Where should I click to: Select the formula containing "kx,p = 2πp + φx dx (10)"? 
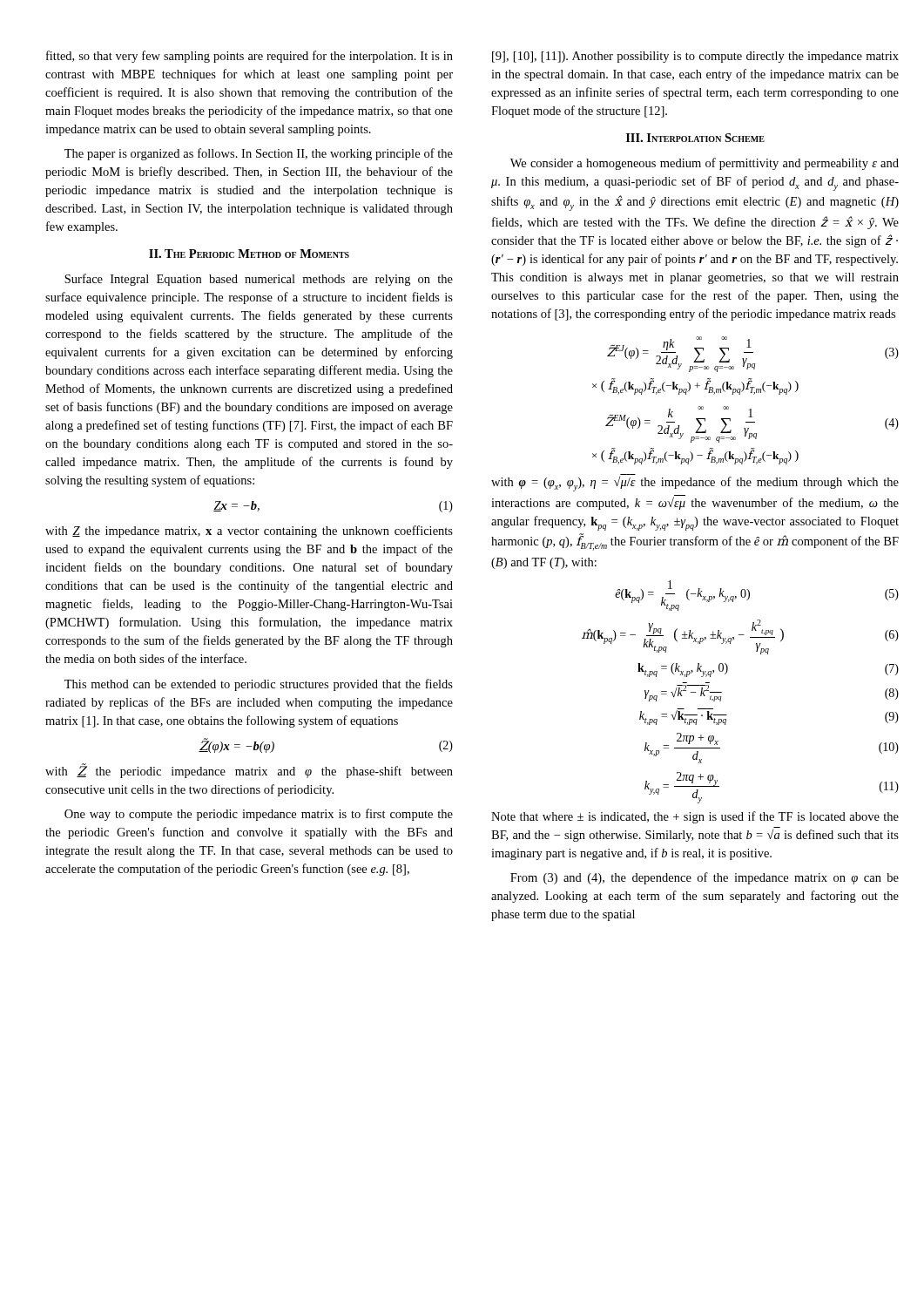695,748
